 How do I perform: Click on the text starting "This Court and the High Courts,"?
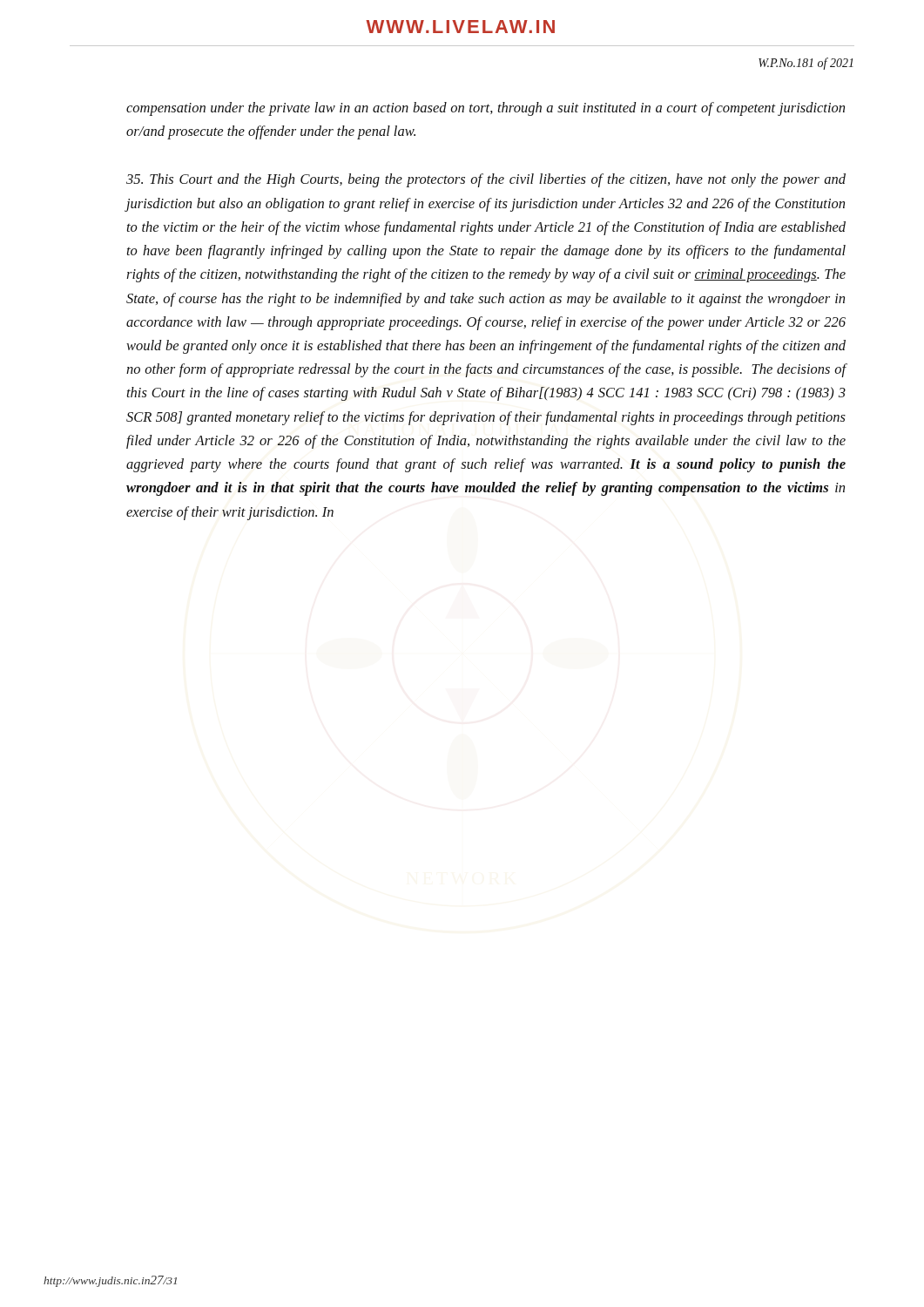pyautogui.click(x=486, y=346)
